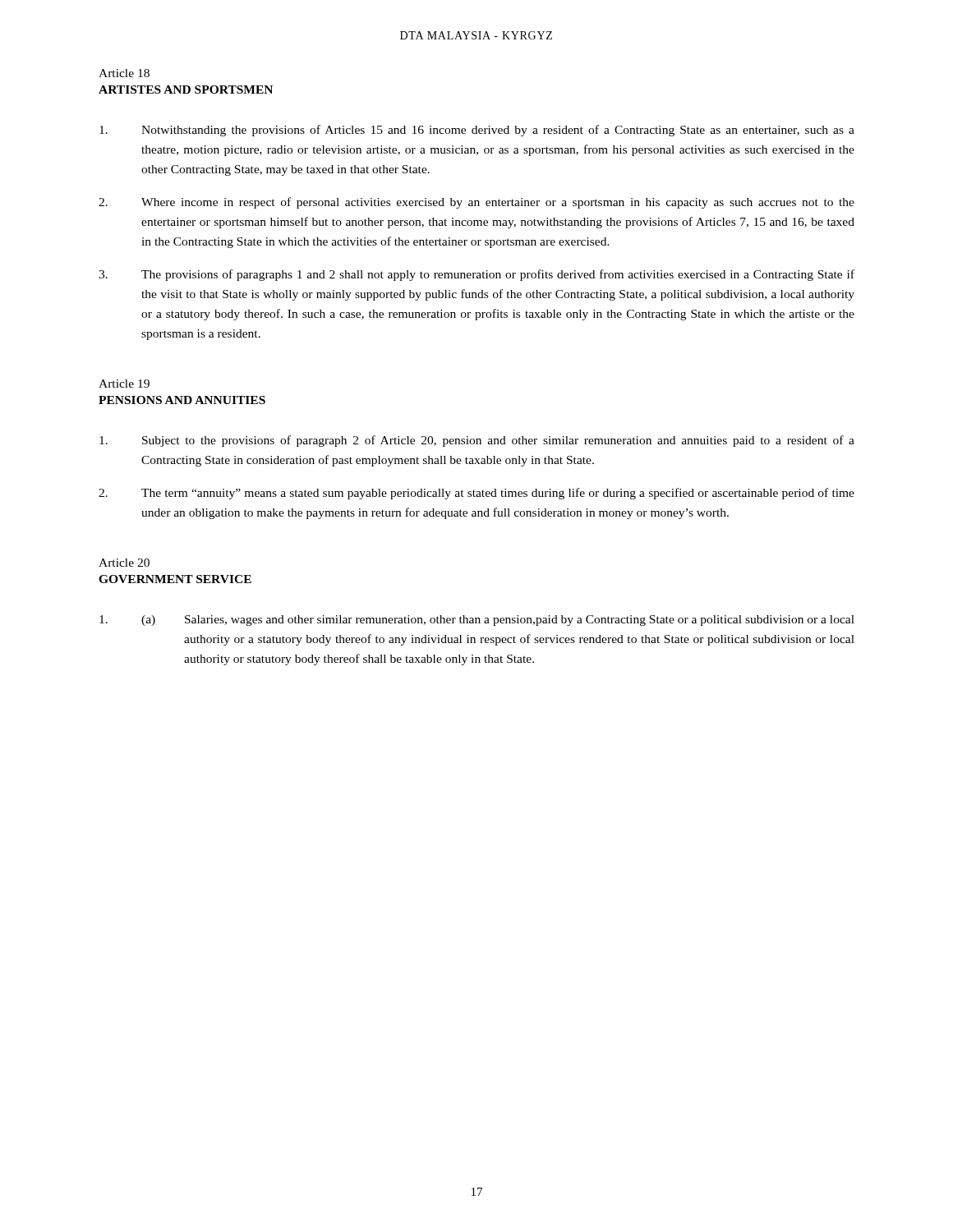Select the section header containing "Article 20 GOVERNMENT SERVICE"
The height and width of the screenshot is (1232, 953).
124,563
